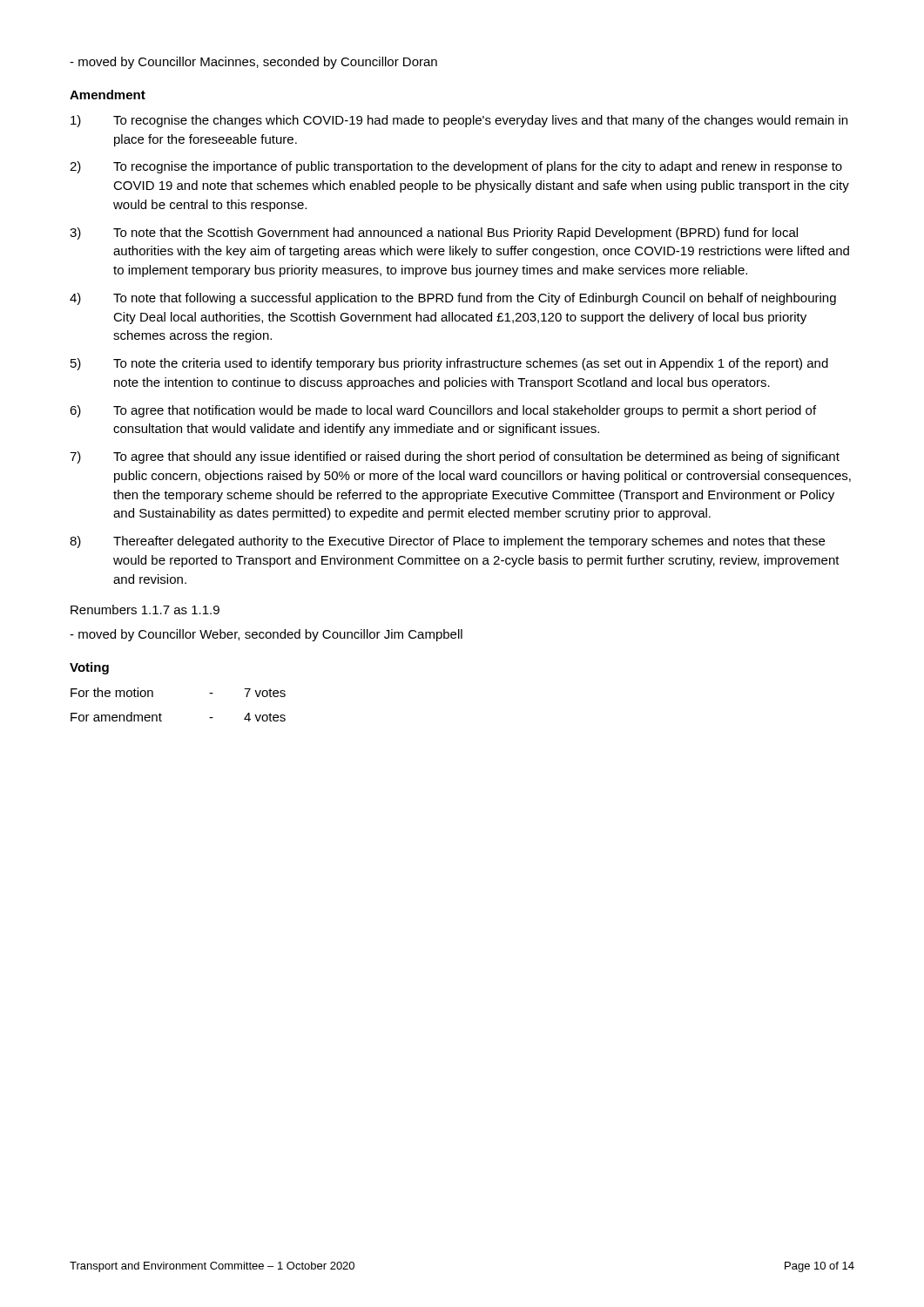Locate the region starting "Renumbers 1.1.7 as 1.1.9"

pyautogui.click(x=145, y=610)
